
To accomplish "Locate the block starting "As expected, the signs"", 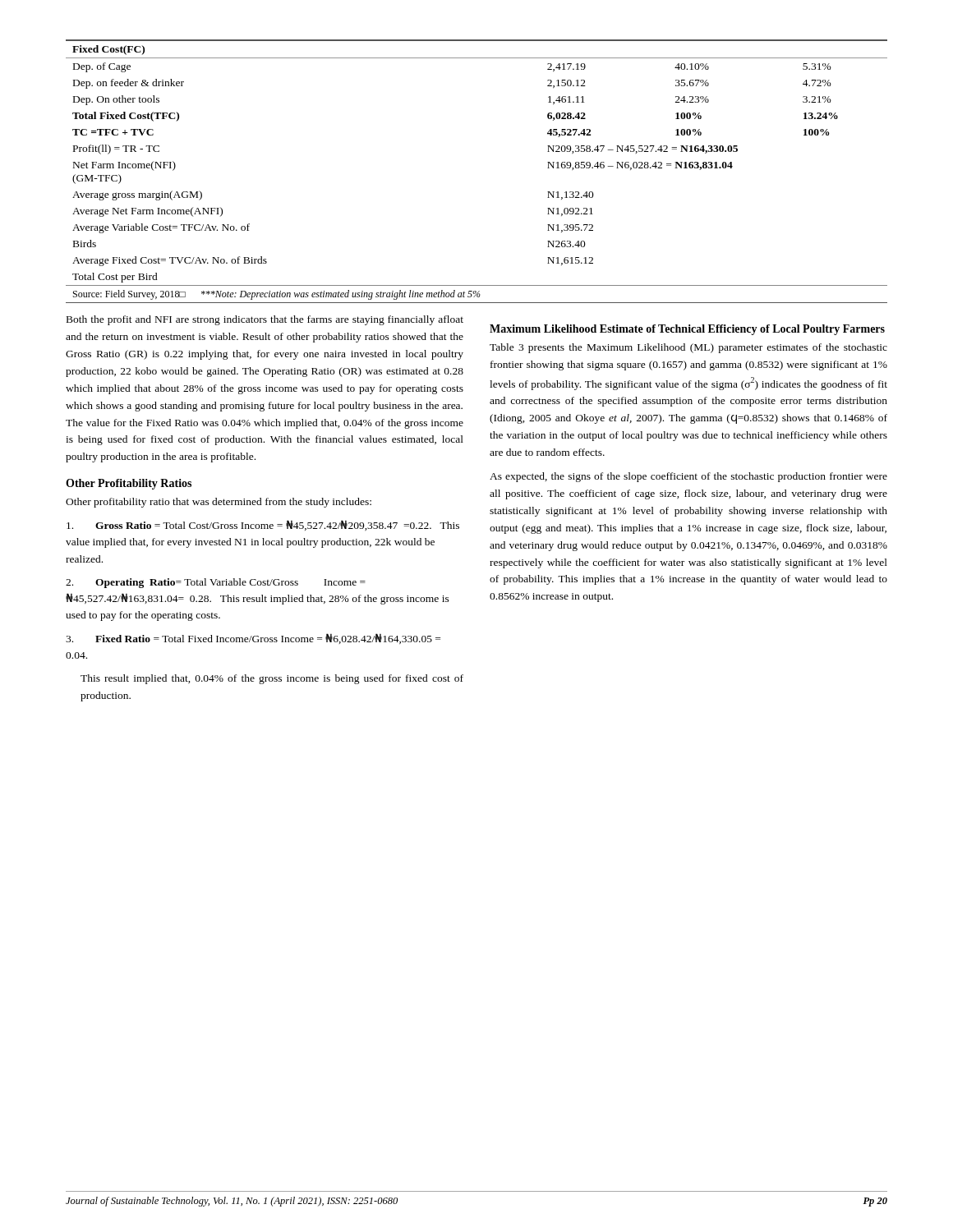I will (x=688, y=536).
